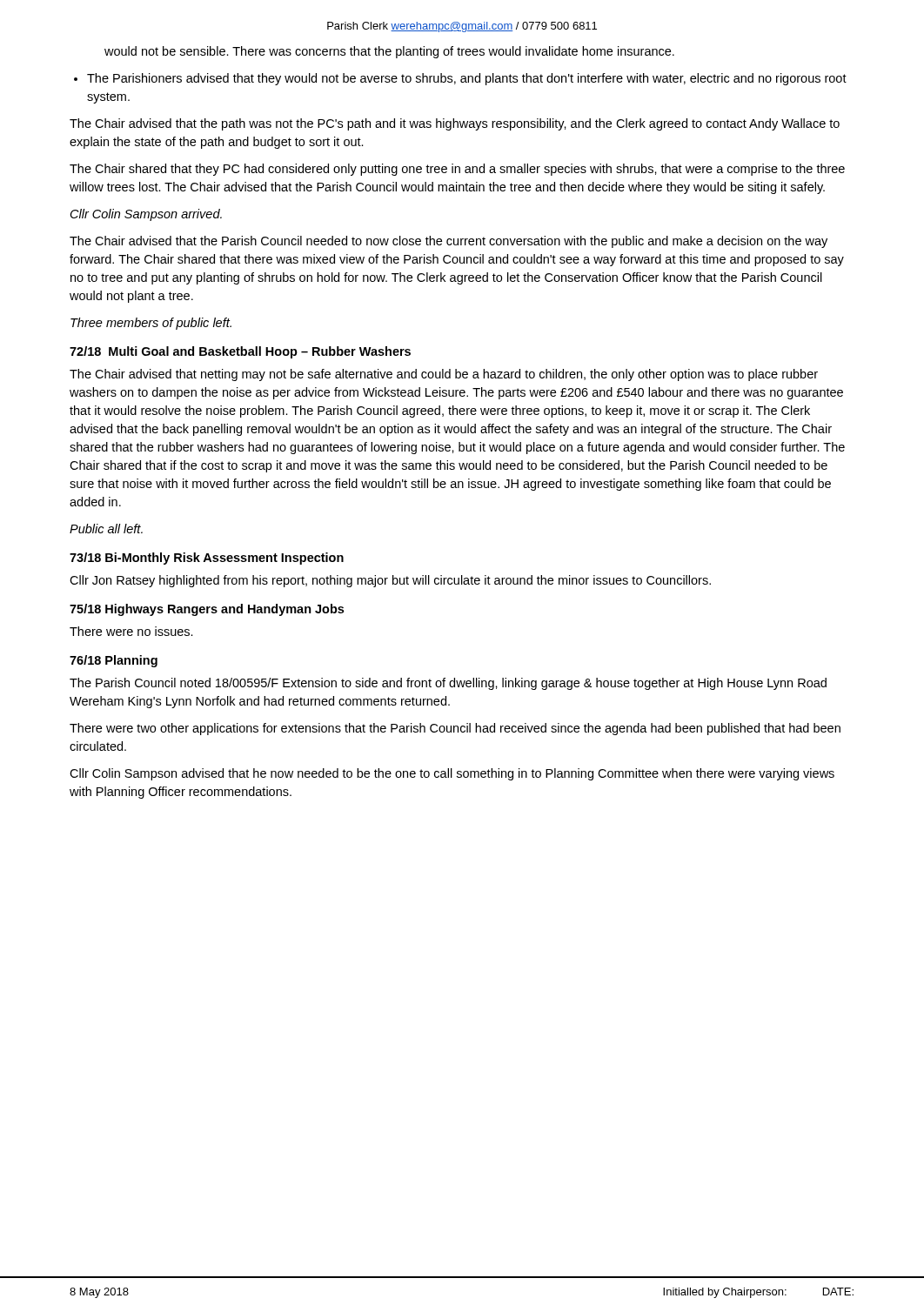Navigate to the text starting "Public all left."
This screenshot has height=1305, width=924.
click(107, 529)
